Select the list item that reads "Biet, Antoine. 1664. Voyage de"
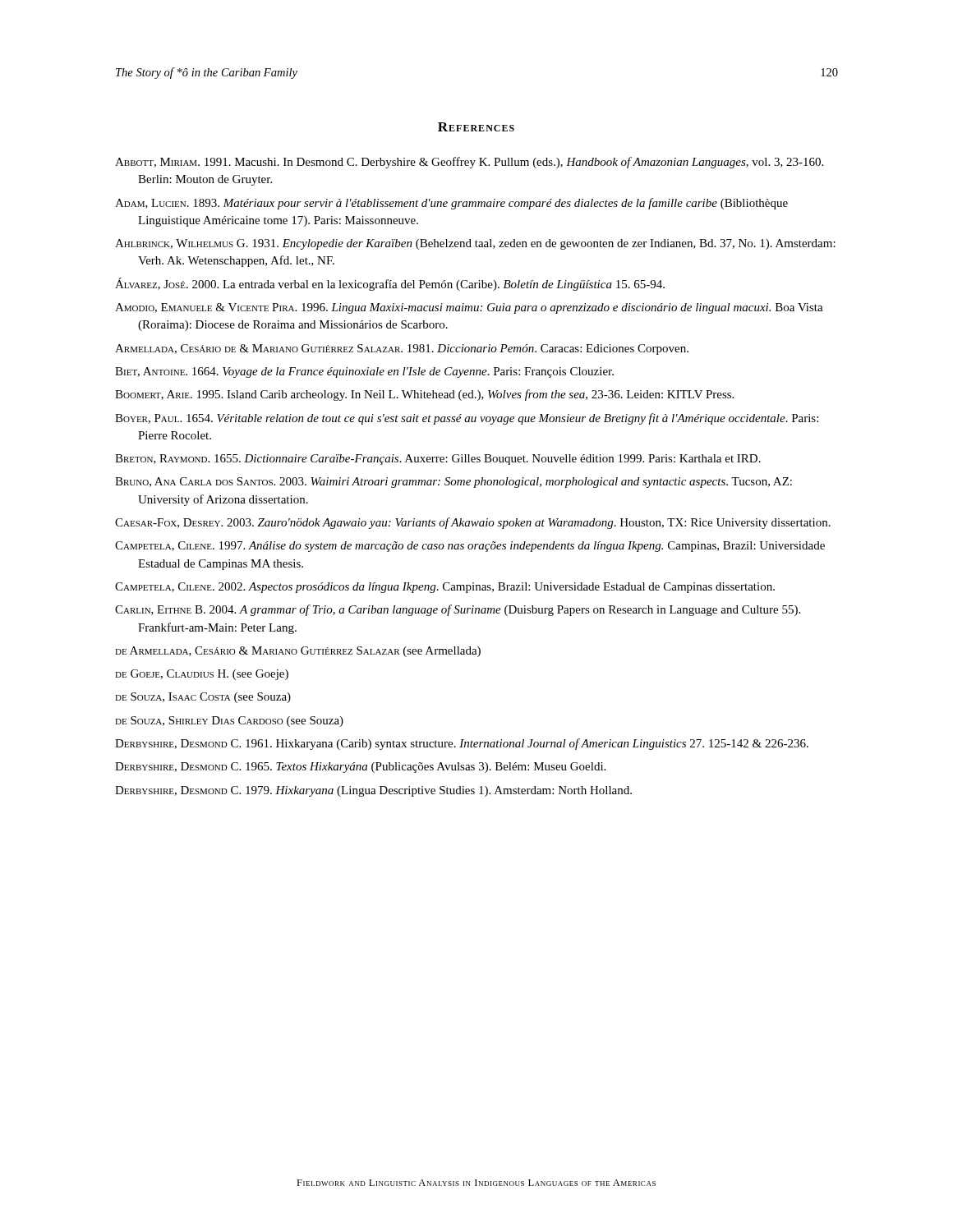The image size is (953, 1232). [365, 371]
